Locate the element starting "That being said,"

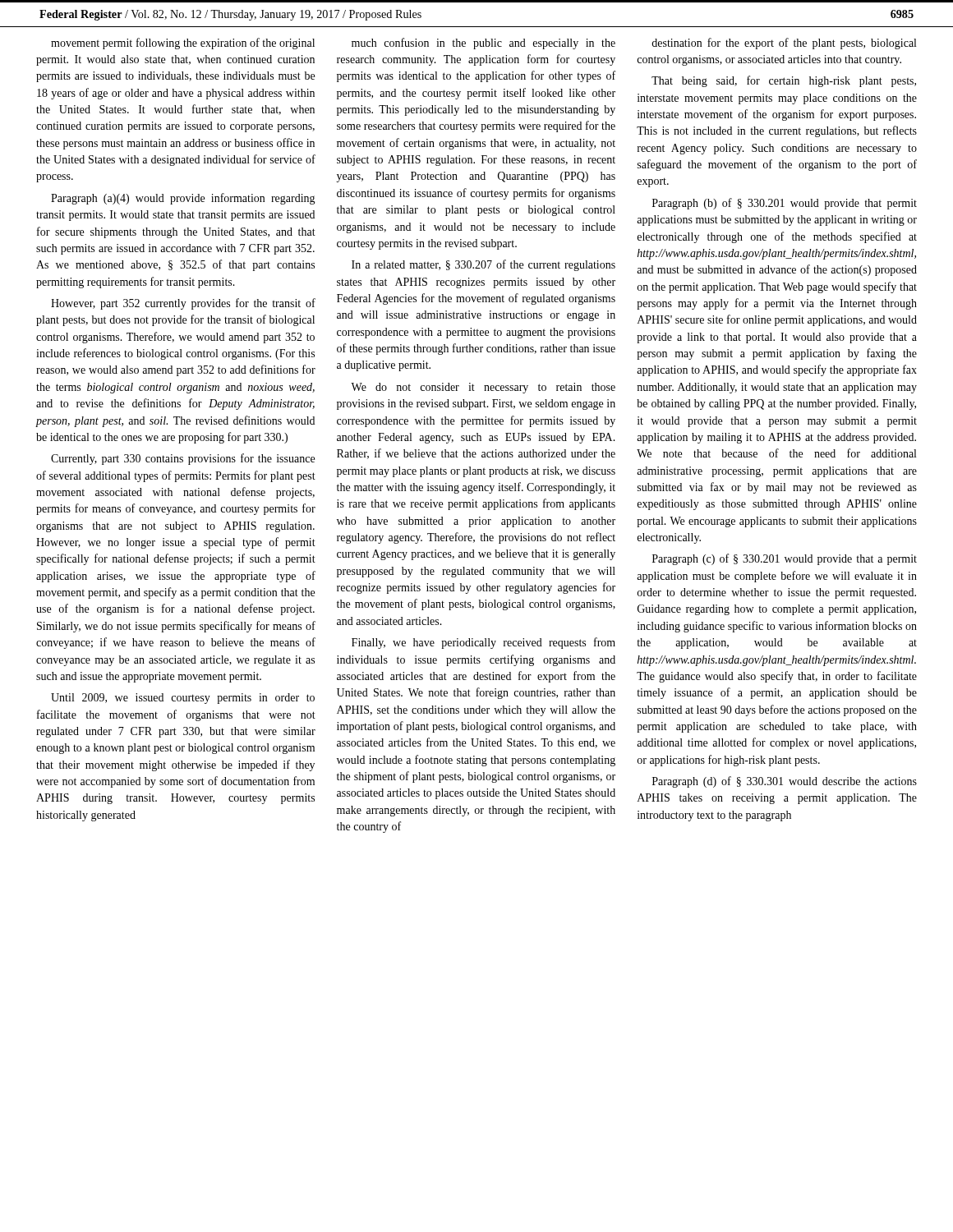click(x=777, y=132)
